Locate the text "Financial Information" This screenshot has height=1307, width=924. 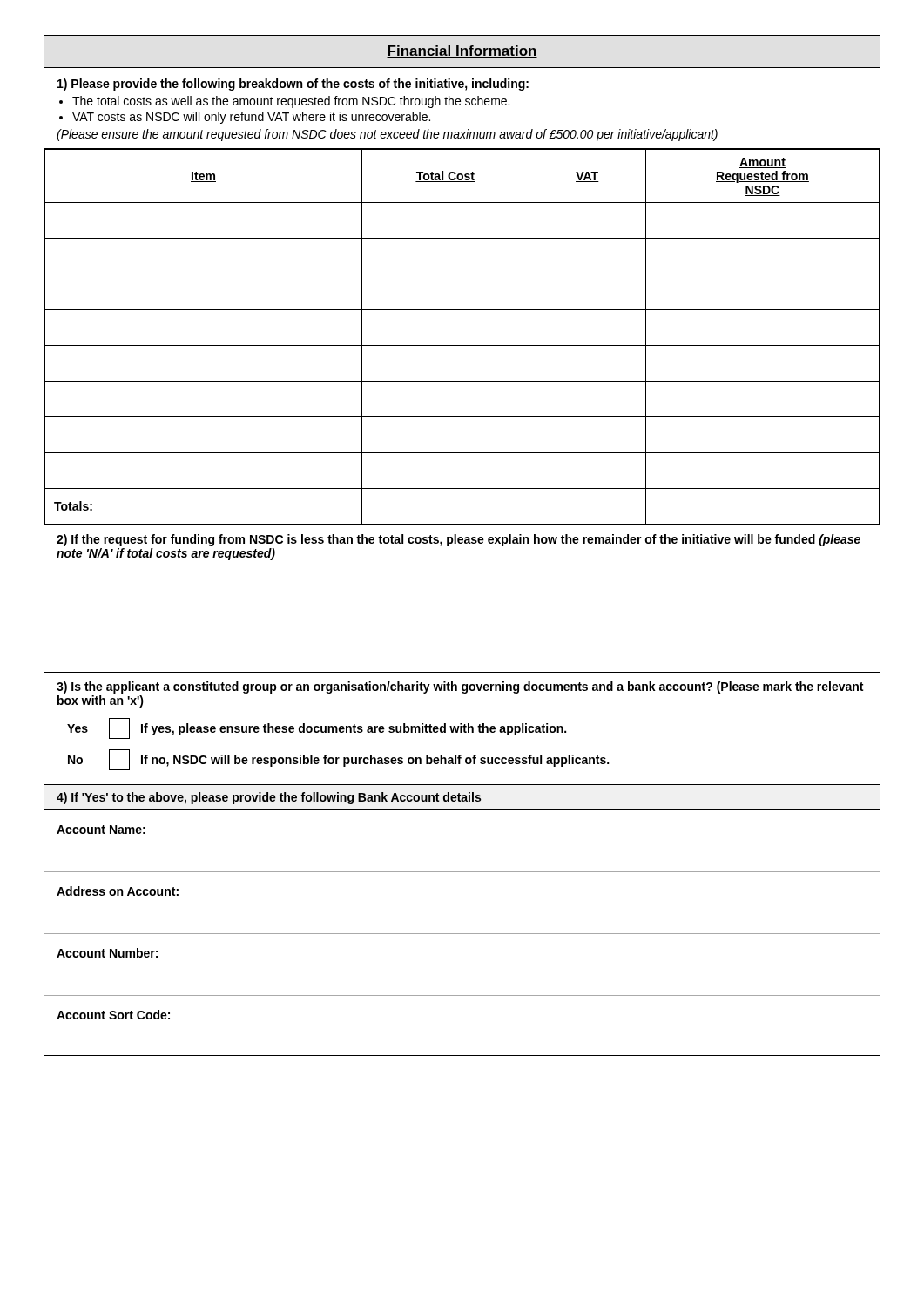coord(462,51)
